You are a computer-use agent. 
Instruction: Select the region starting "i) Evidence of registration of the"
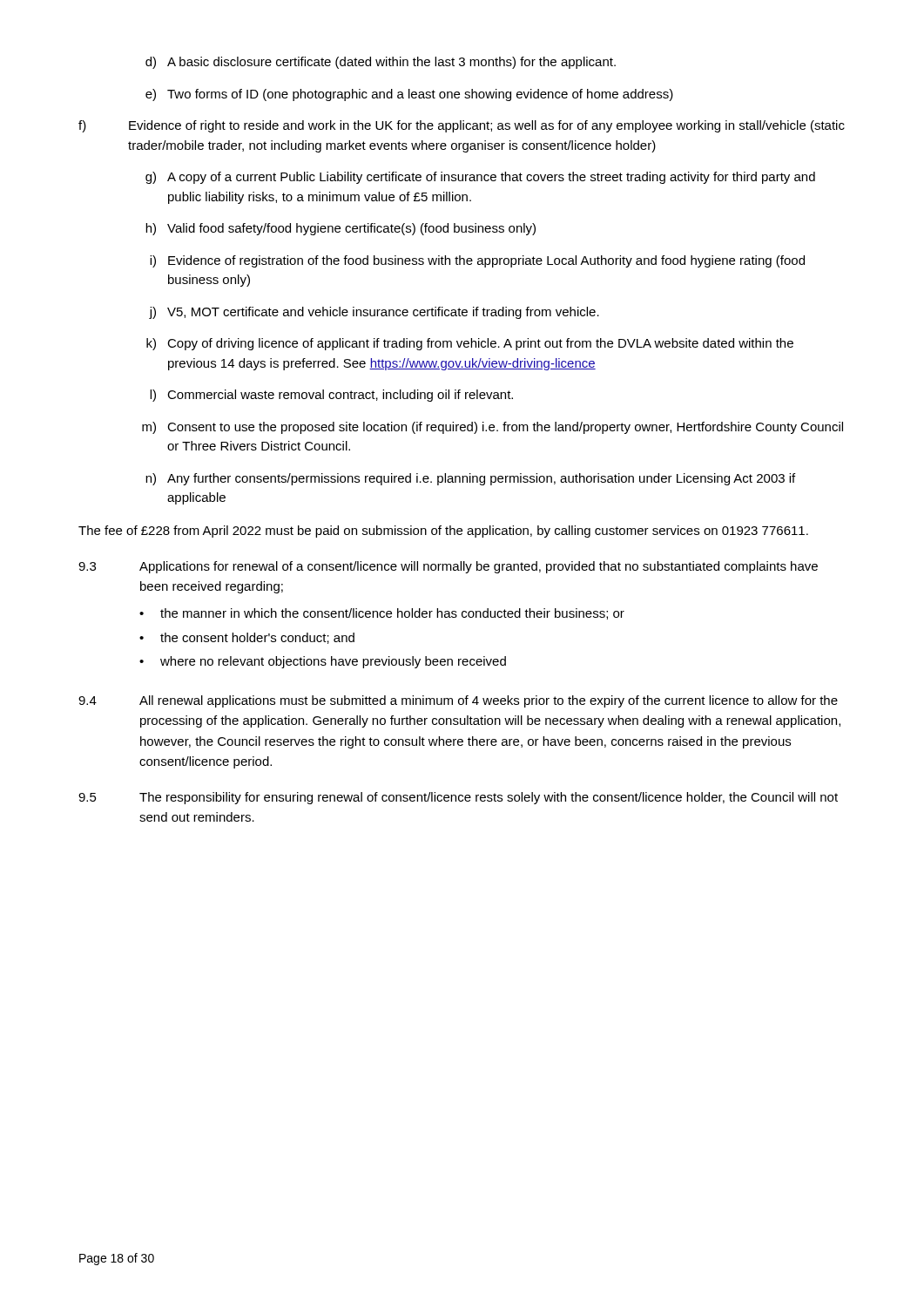click(x=462, y=270)
